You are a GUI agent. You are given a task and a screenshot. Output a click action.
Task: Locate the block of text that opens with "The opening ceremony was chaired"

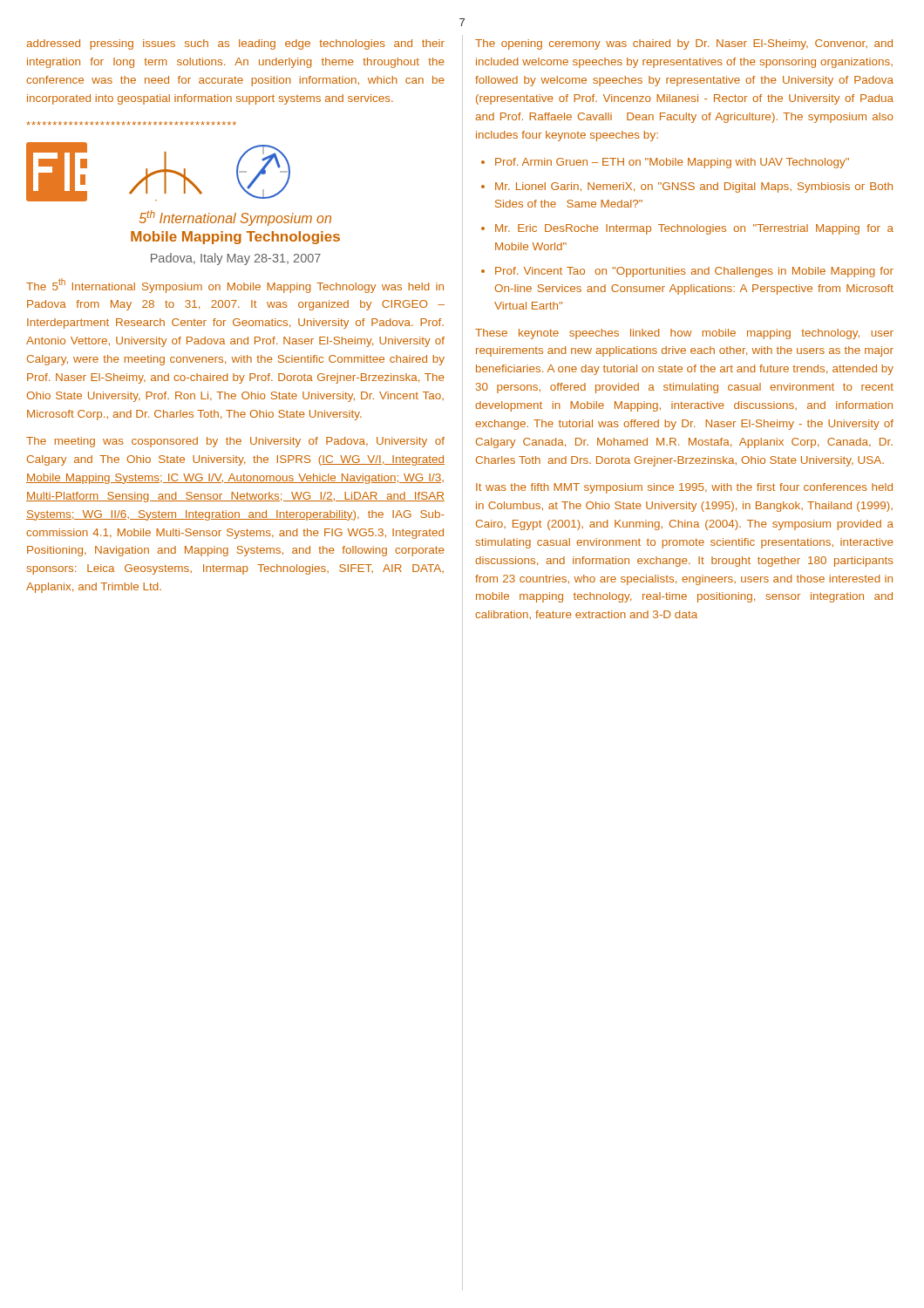[x=684, y=89]
